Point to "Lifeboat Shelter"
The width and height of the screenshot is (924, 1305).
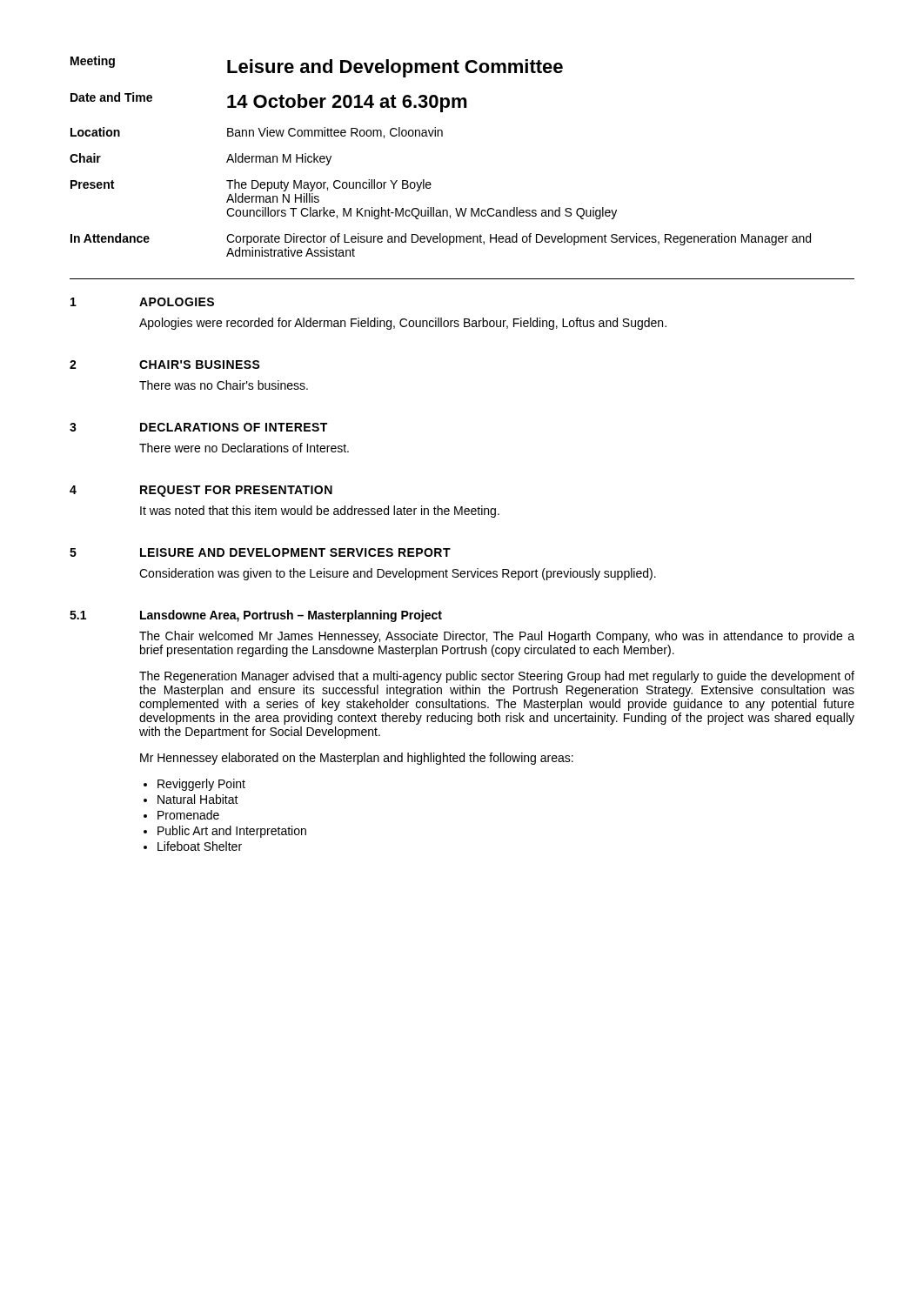click(199, 846)
